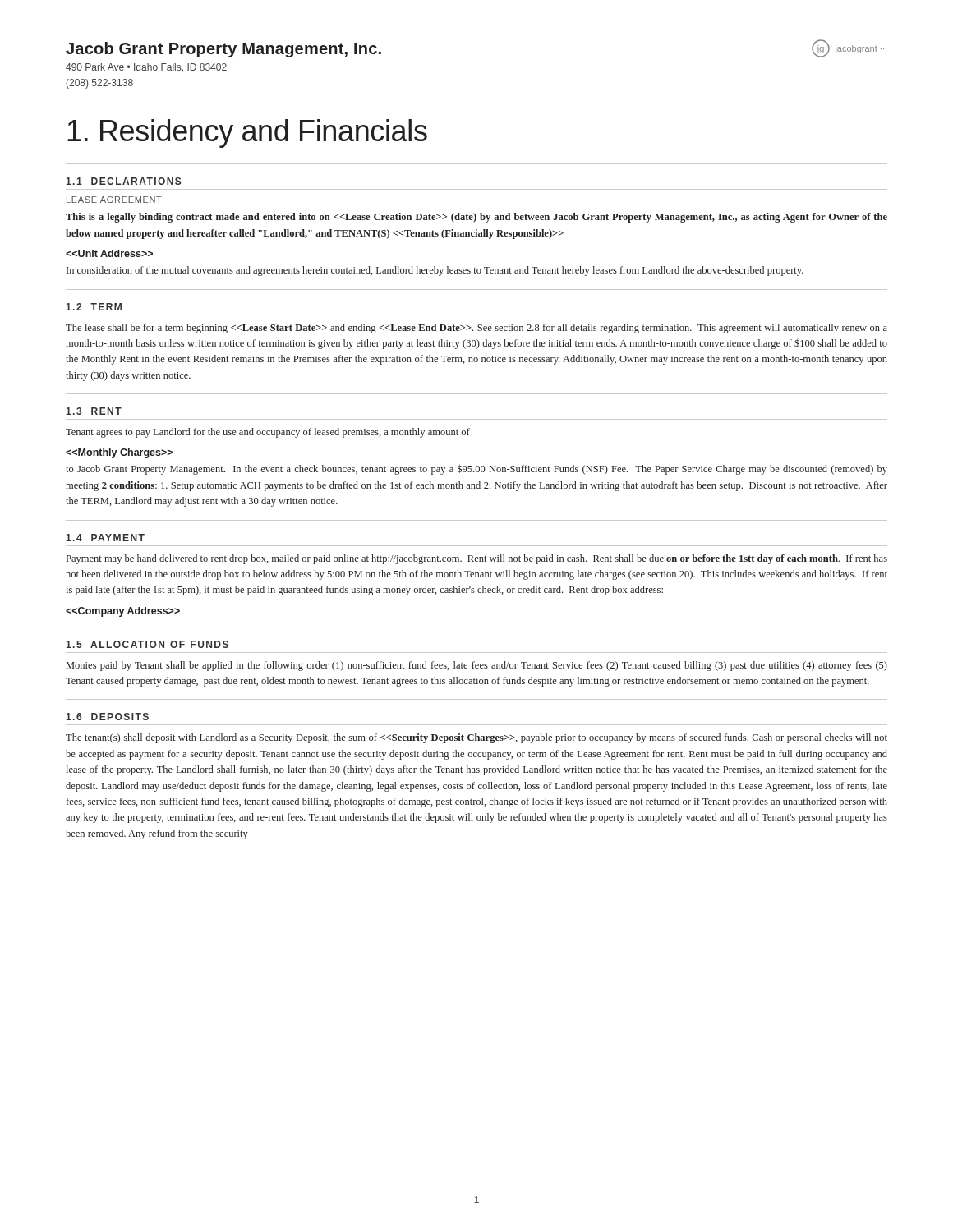Select the section header containing "1.6 DEPOSITS"

476,717
